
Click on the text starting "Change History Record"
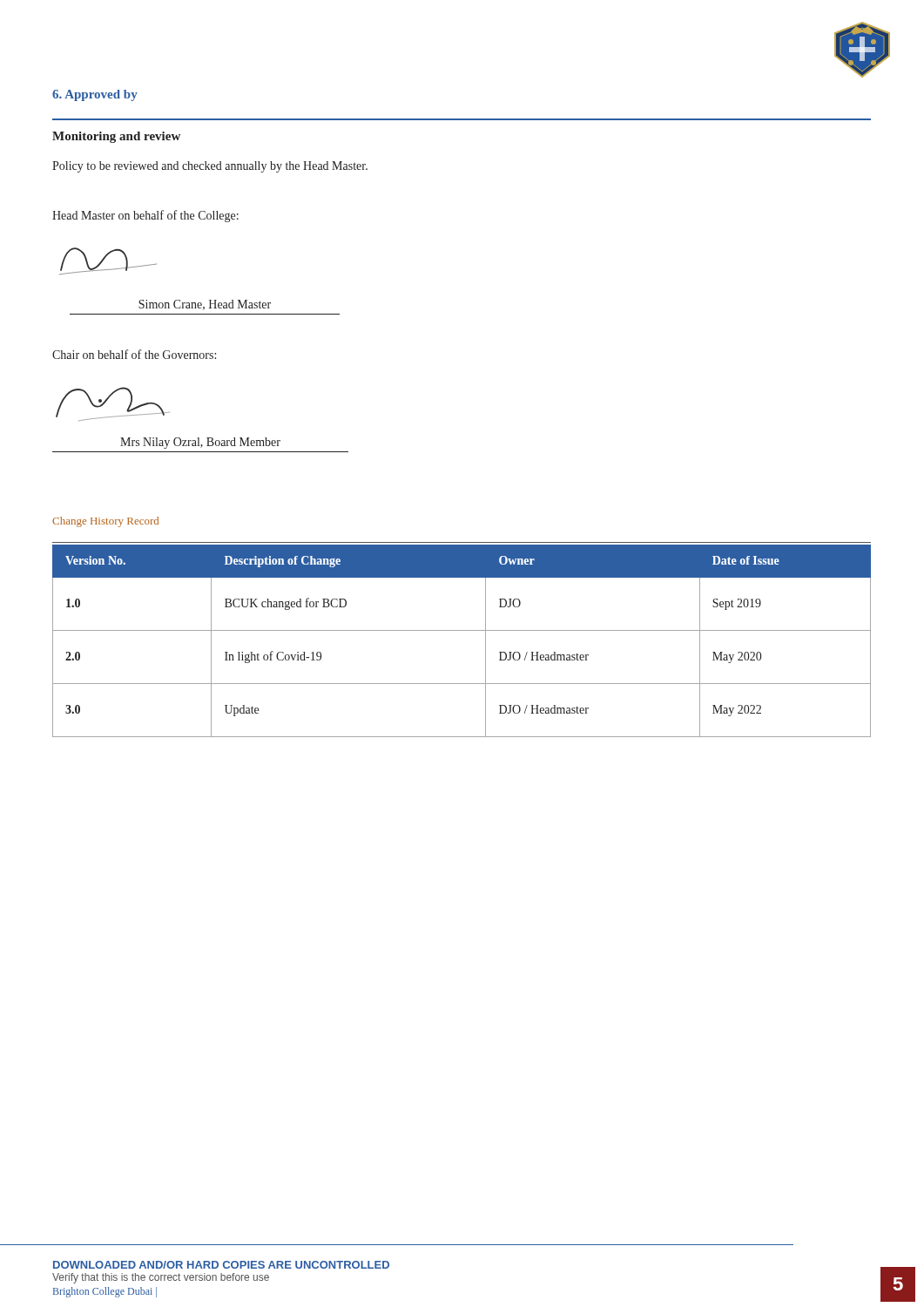point(106,521)
